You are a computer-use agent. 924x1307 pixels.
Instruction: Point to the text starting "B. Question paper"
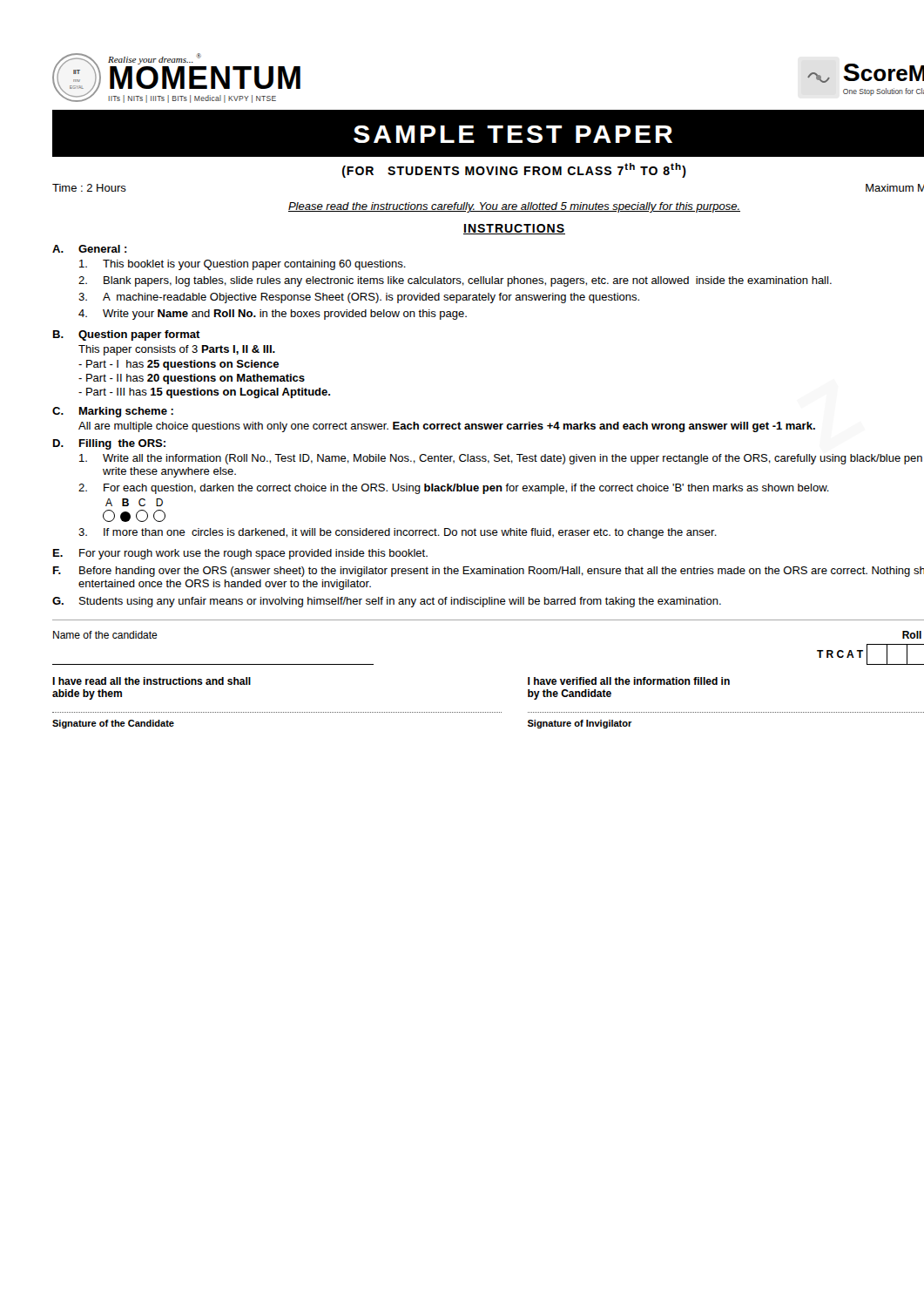pyautogui.click(x=127, y=335)
